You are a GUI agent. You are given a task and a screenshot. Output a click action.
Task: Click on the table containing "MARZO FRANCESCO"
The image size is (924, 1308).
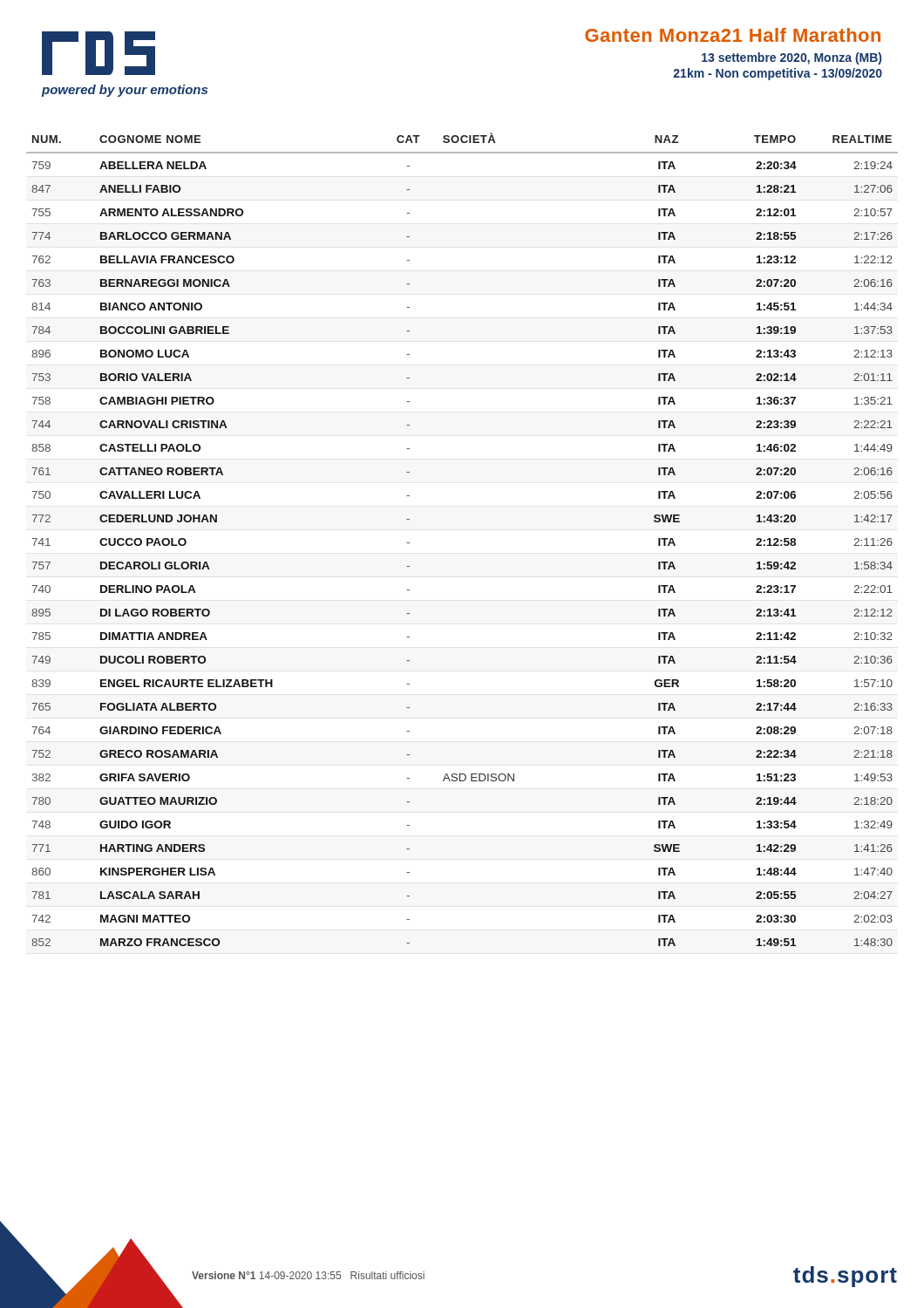[x=462, y=540]
